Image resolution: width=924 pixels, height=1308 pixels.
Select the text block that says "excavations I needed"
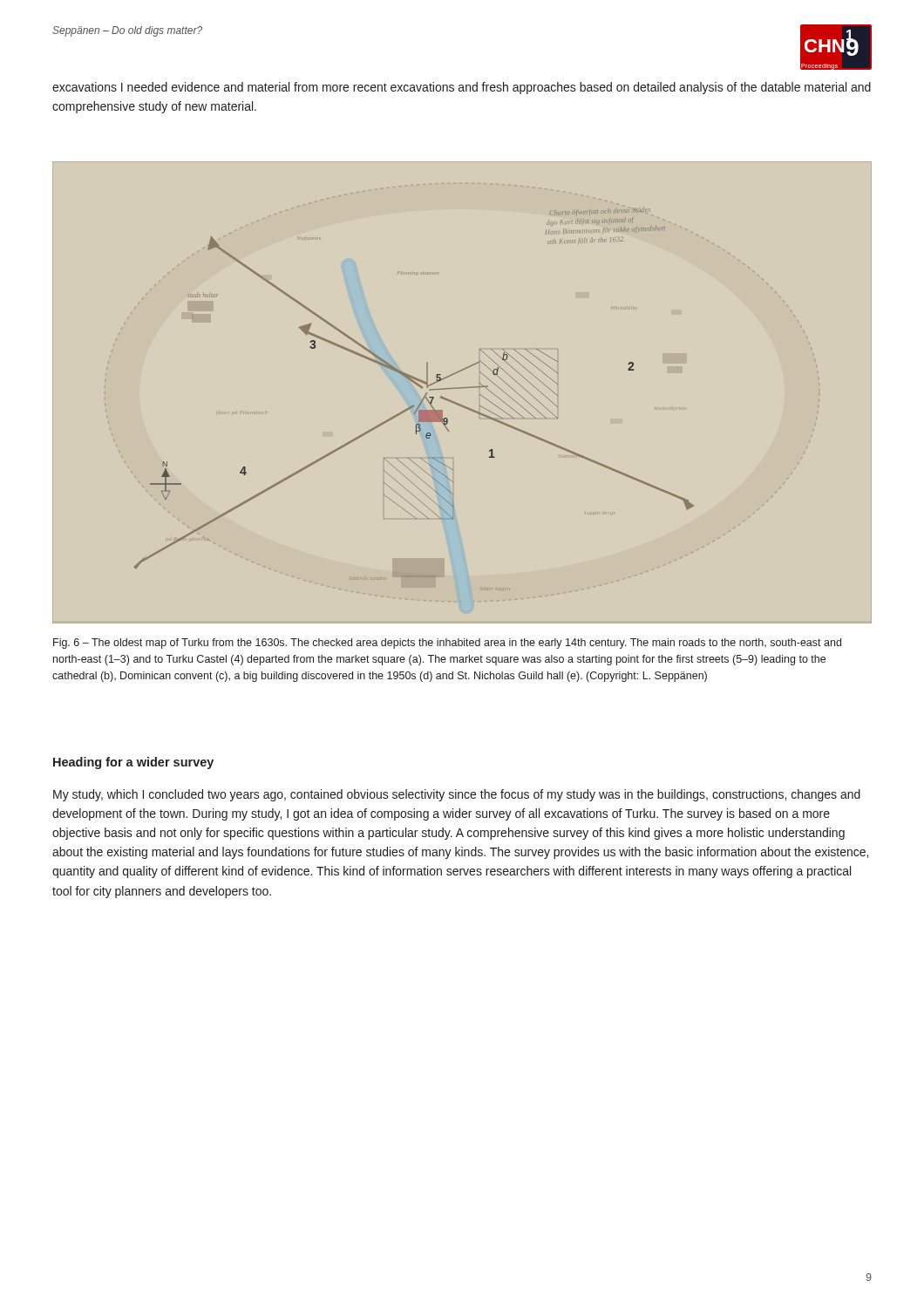click(x=462, y=97)
